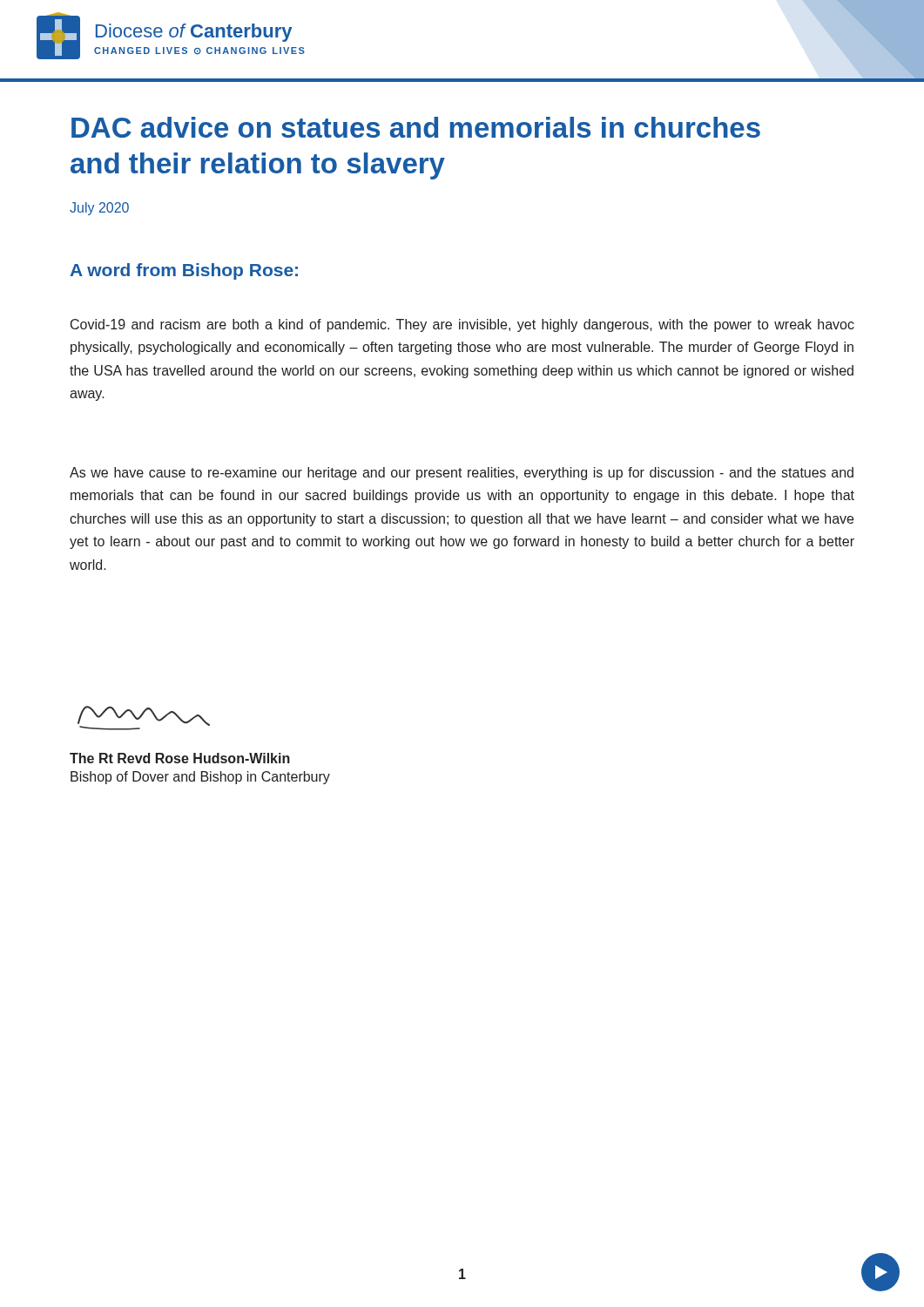The image size is (924, 1307).
Task: Find the element starting "The Rt Revd"
Action: coord(200,768)
